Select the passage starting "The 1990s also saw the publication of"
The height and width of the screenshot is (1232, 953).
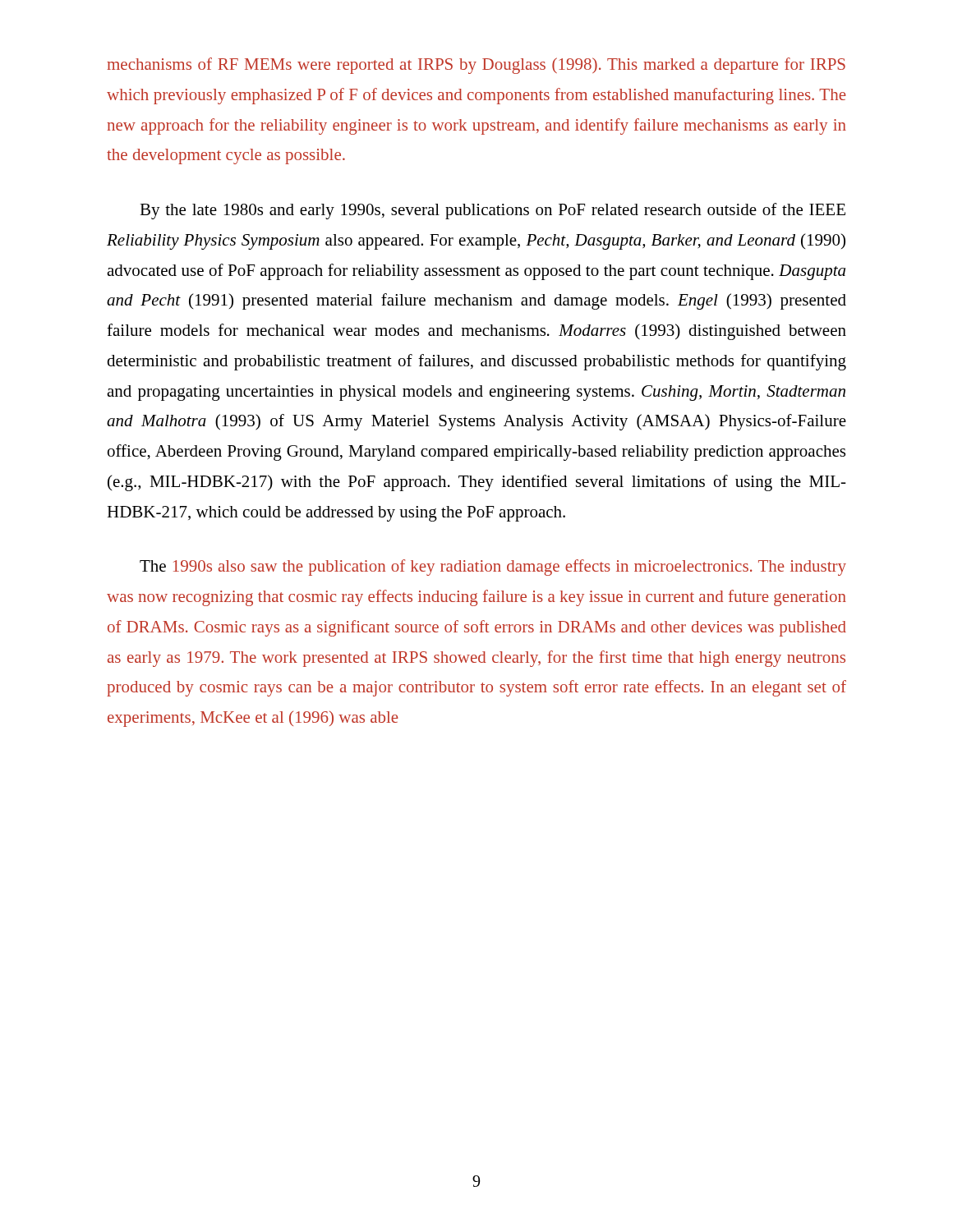476,642
